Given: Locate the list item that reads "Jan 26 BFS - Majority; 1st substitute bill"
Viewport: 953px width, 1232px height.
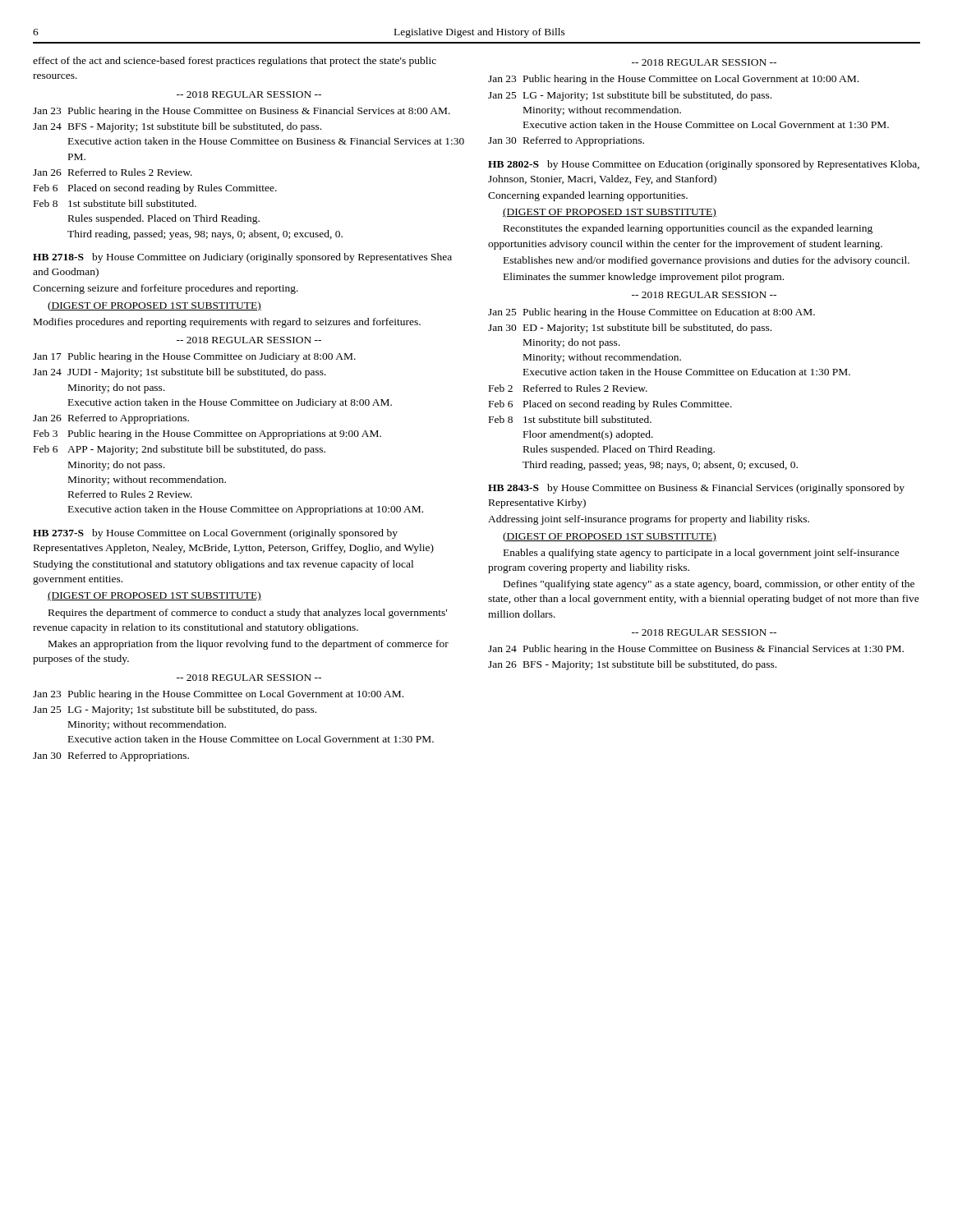Looking at the screenshot, I should pos(704,665).
